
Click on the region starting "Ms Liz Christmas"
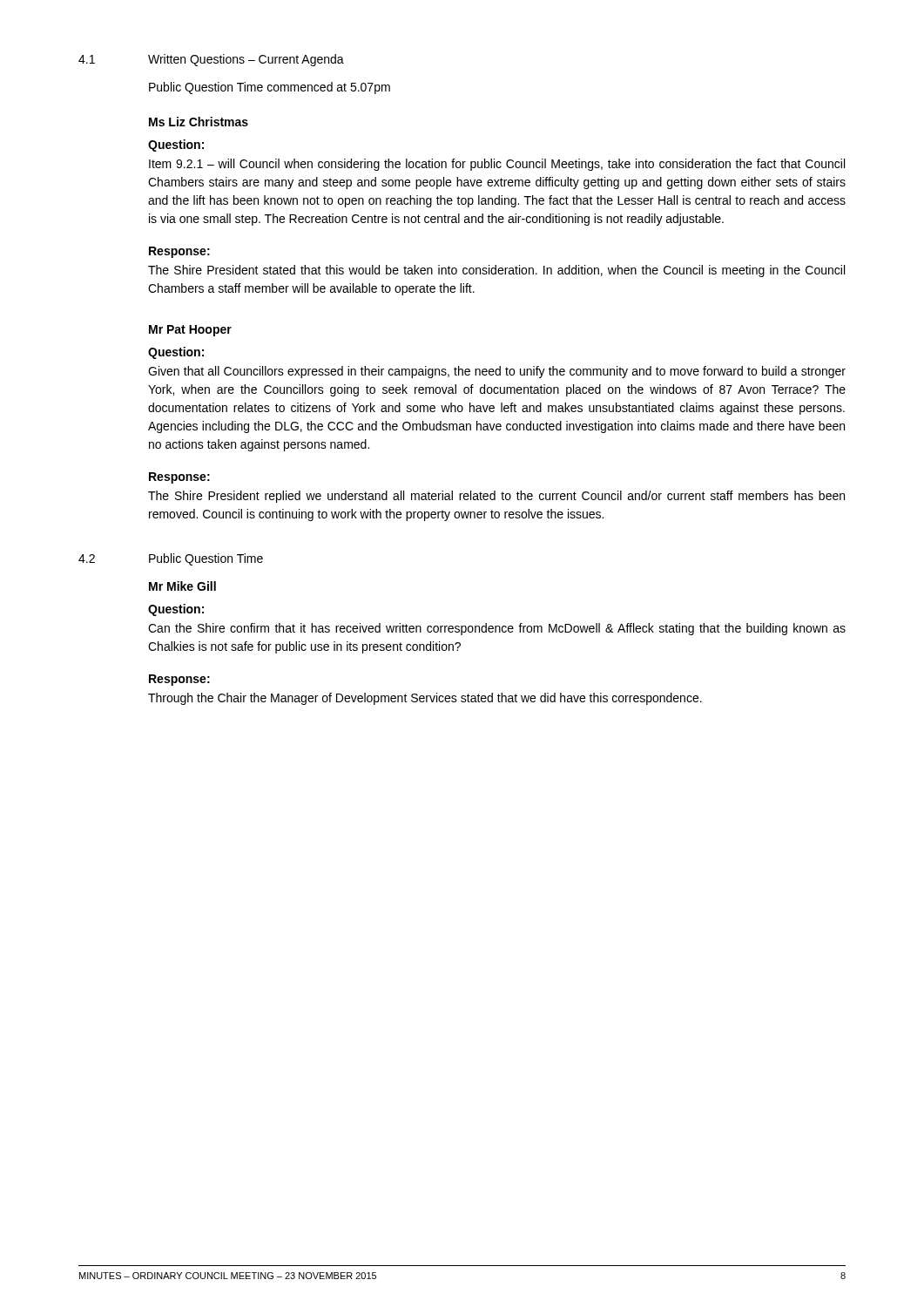click(198, 122)
